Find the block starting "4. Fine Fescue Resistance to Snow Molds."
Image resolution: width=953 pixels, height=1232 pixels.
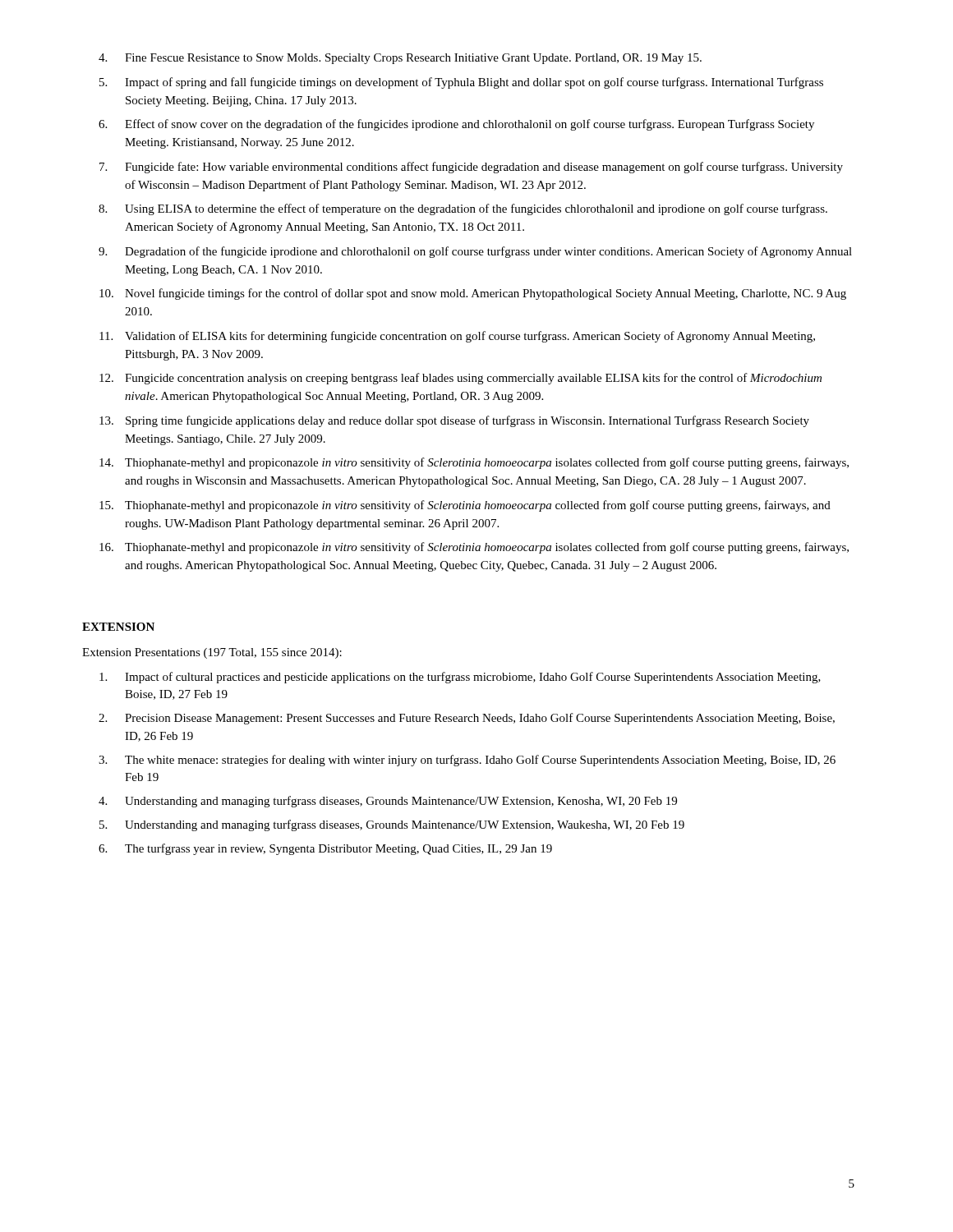(x=476, y=58)
